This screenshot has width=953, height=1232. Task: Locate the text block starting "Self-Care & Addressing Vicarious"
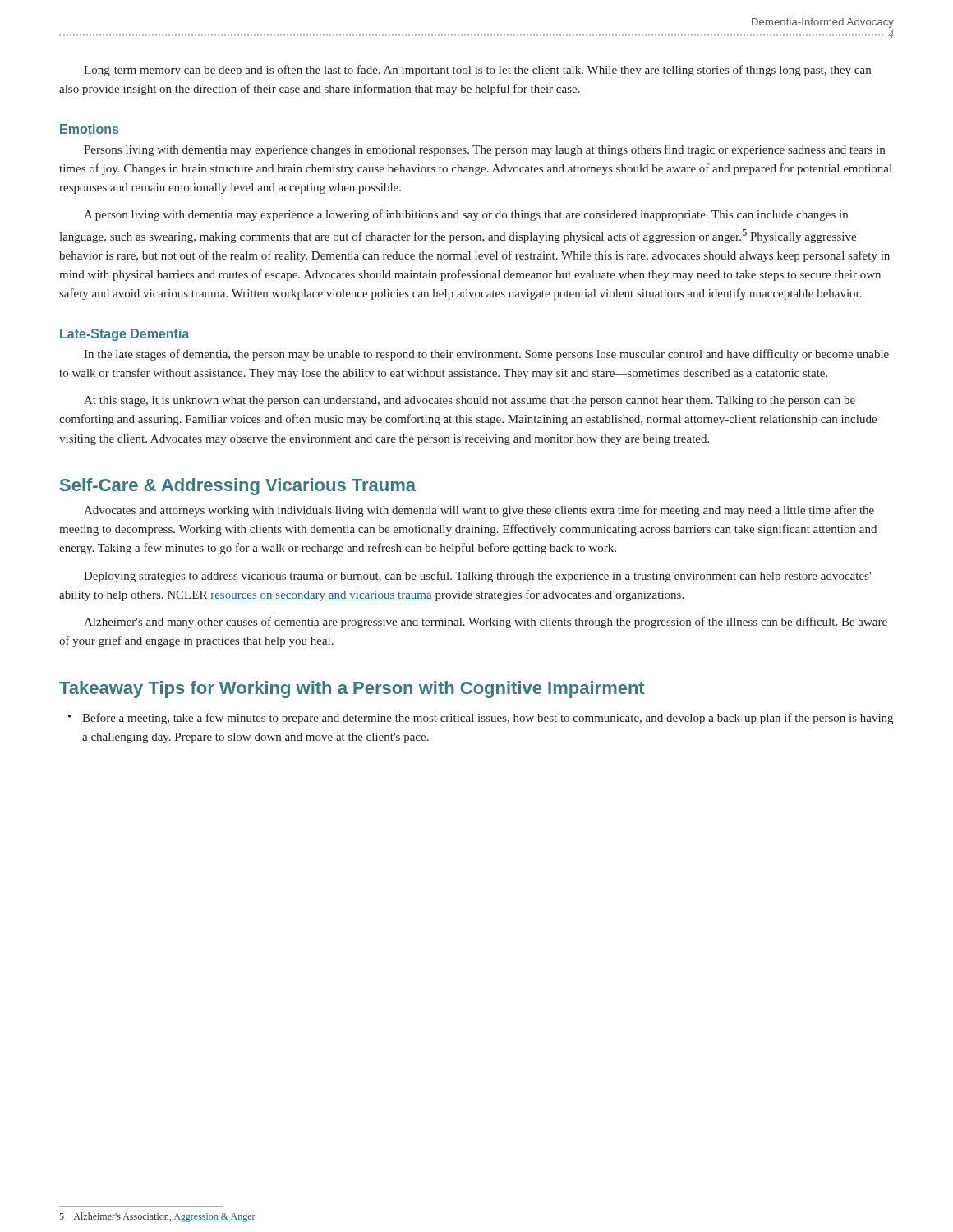point(237,485)
